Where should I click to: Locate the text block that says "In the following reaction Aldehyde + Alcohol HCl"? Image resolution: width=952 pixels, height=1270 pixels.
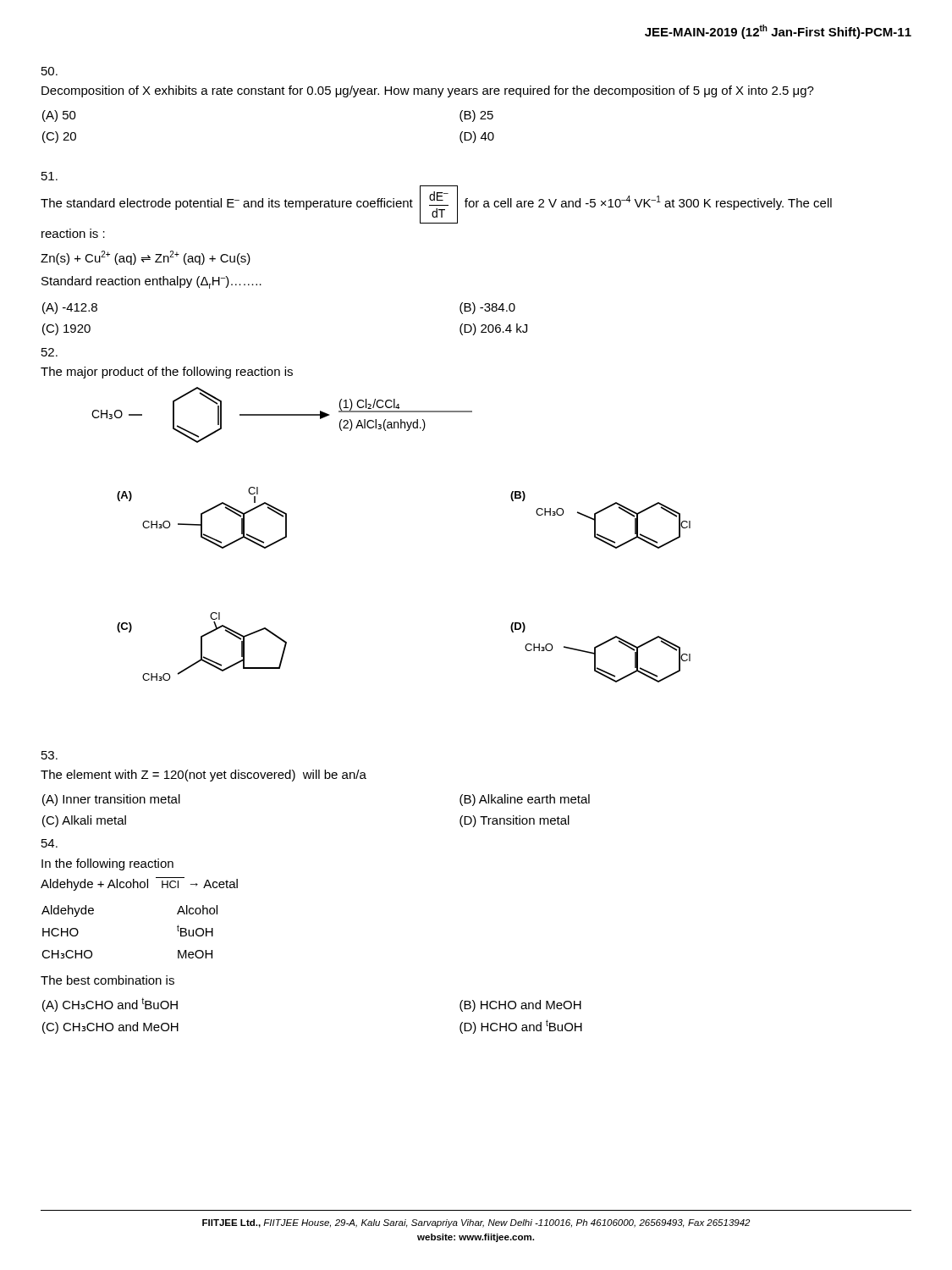point(50,843)
